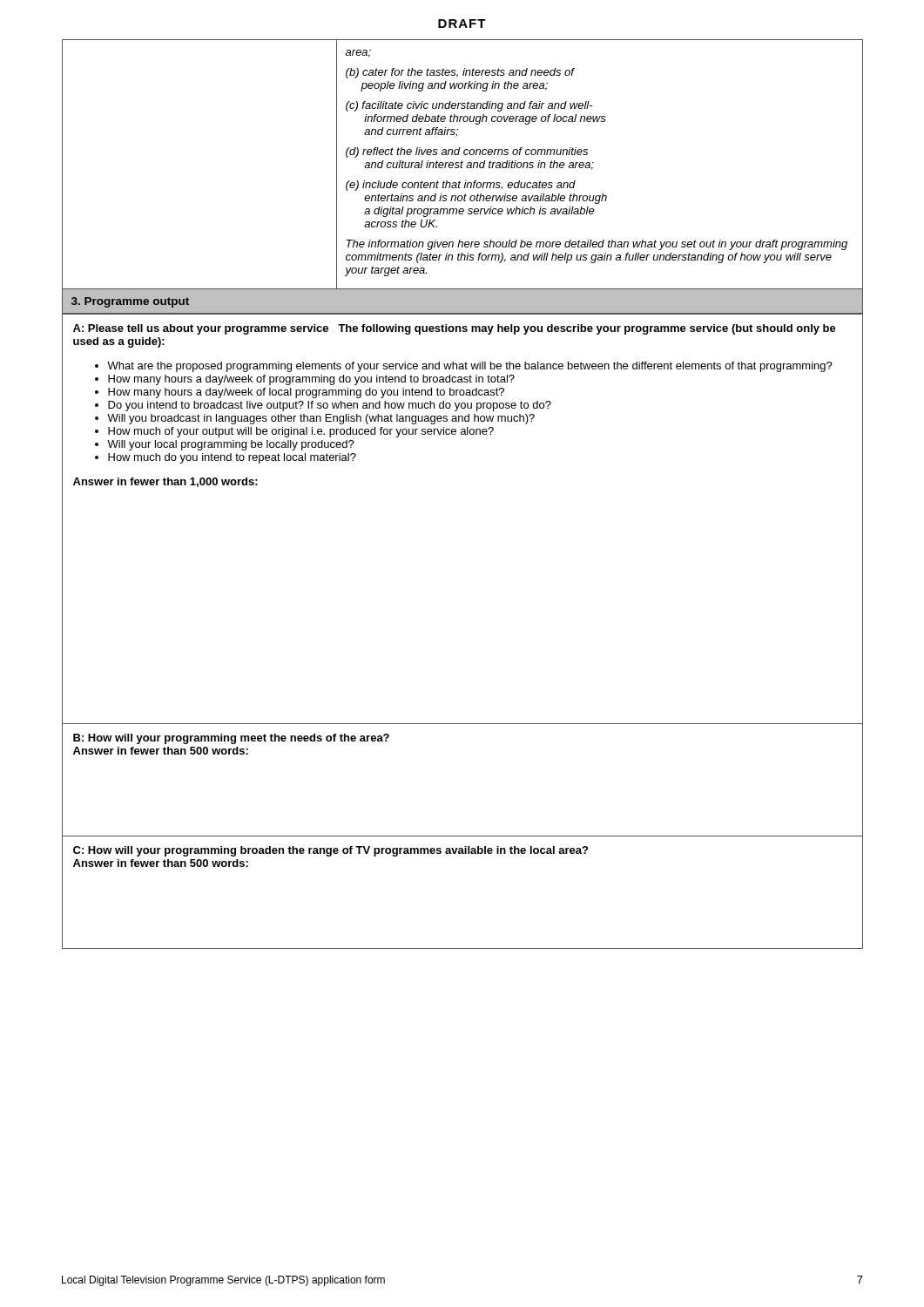Screen dimensions: 1307x924
Task: Where is the passage that starts "How many hours a day/week of local programming"?
Action: [306, 392]
